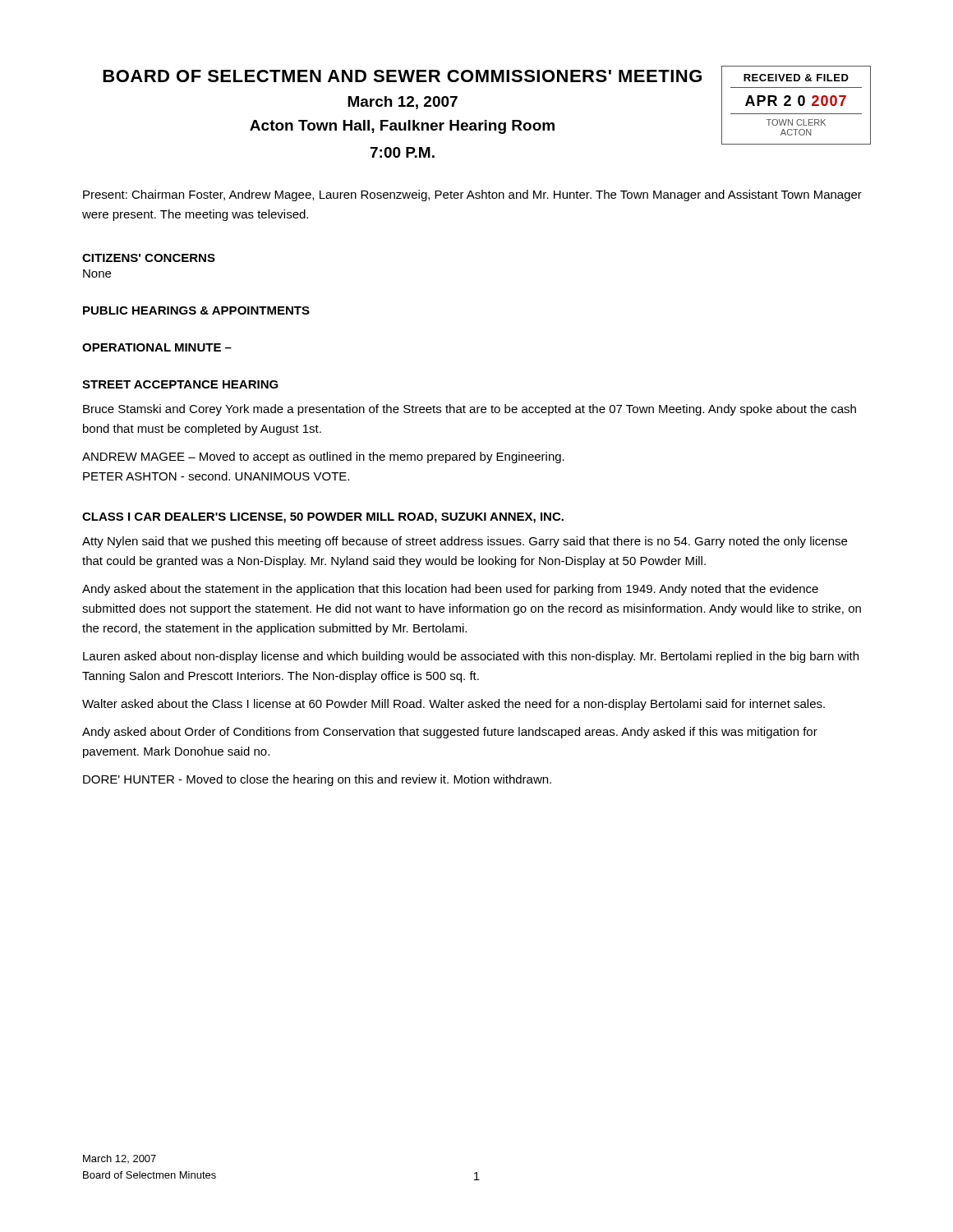The image size is (953, 1232).
Task: Select the text block that reads "Atty Nylen said that we"
Action: 465,551
